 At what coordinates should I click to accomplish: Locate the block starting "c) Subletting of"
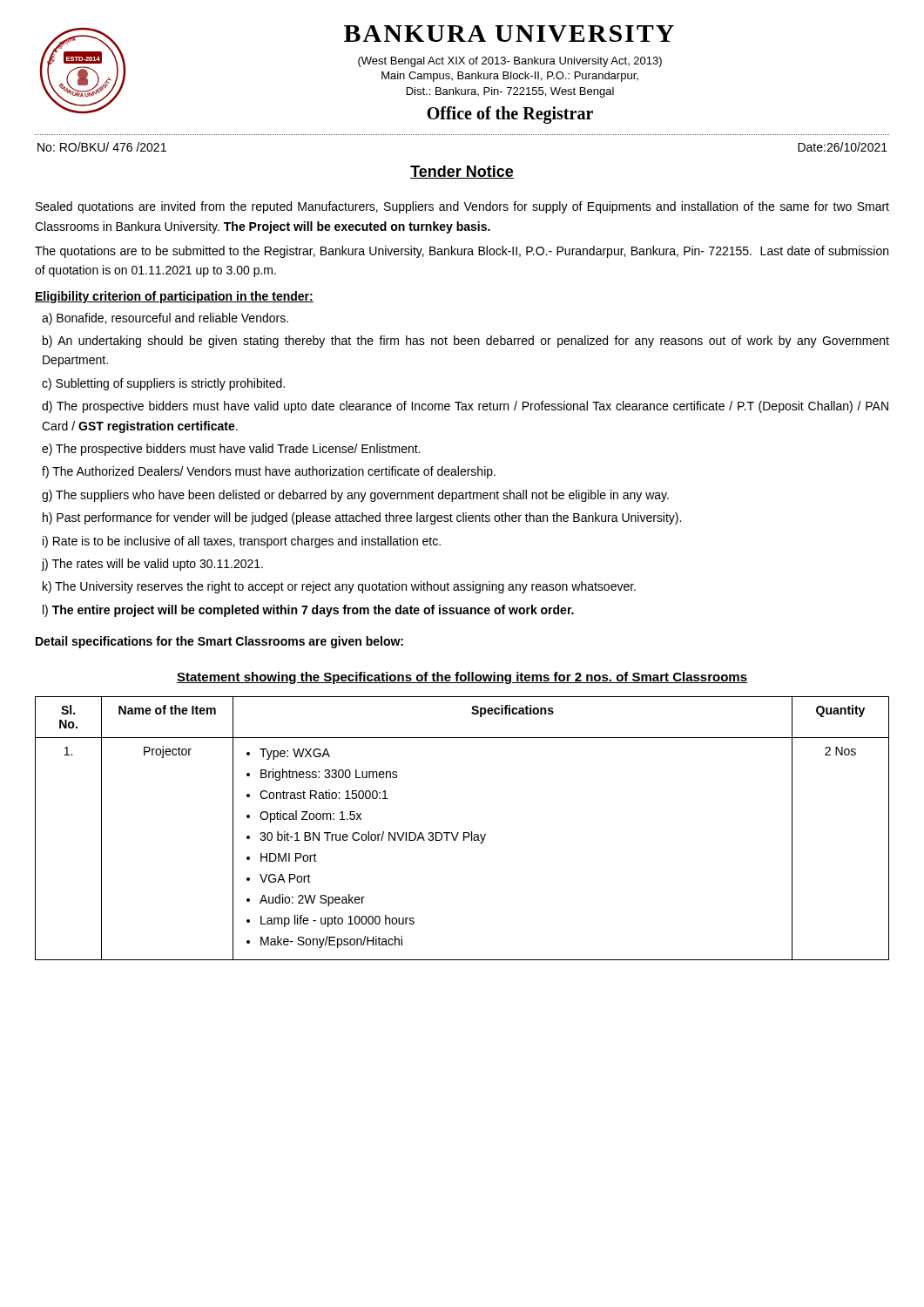[164, 383]
